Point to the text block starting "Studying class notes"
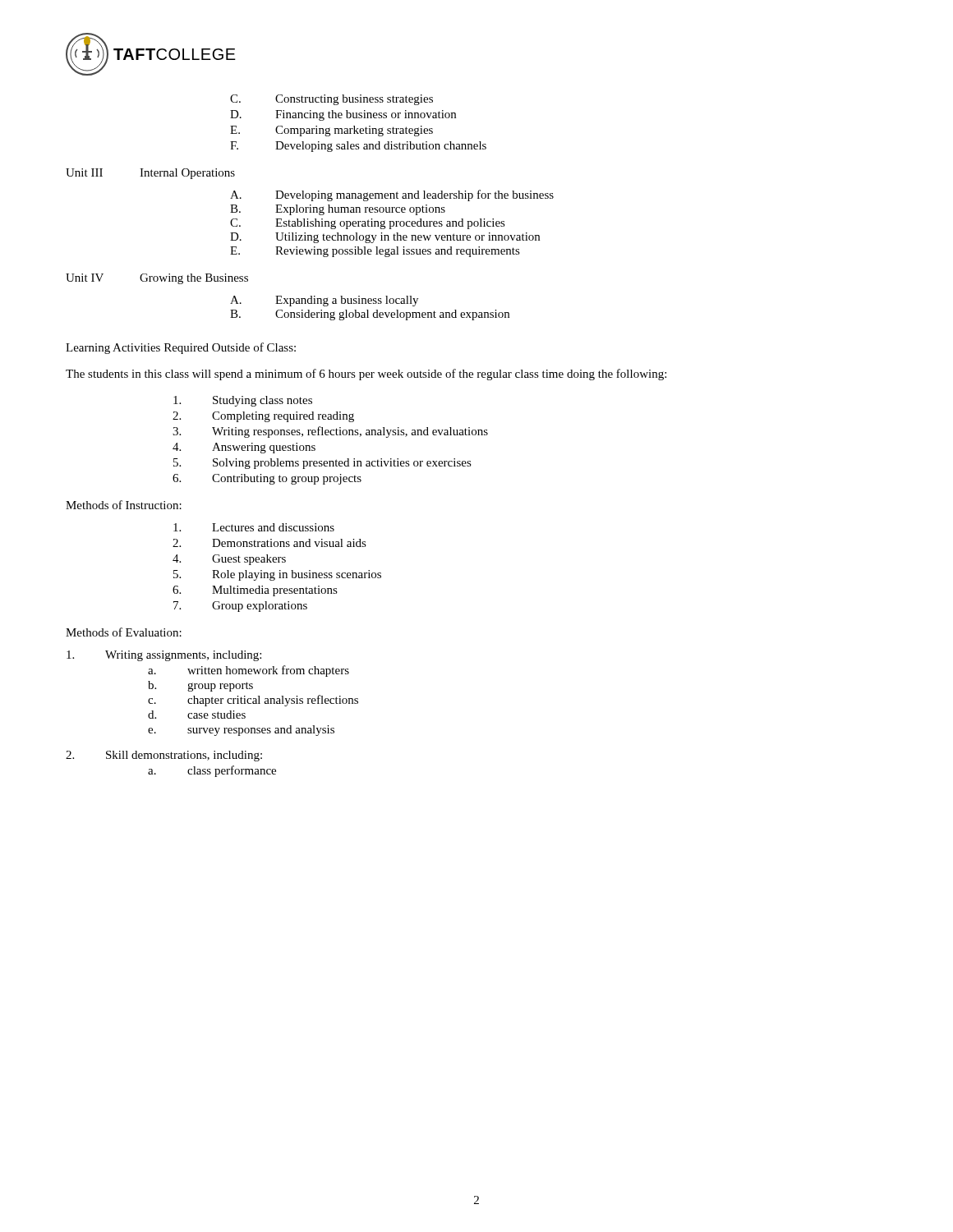This screenshot has height=1232, width=953. [x=243, y=400]
